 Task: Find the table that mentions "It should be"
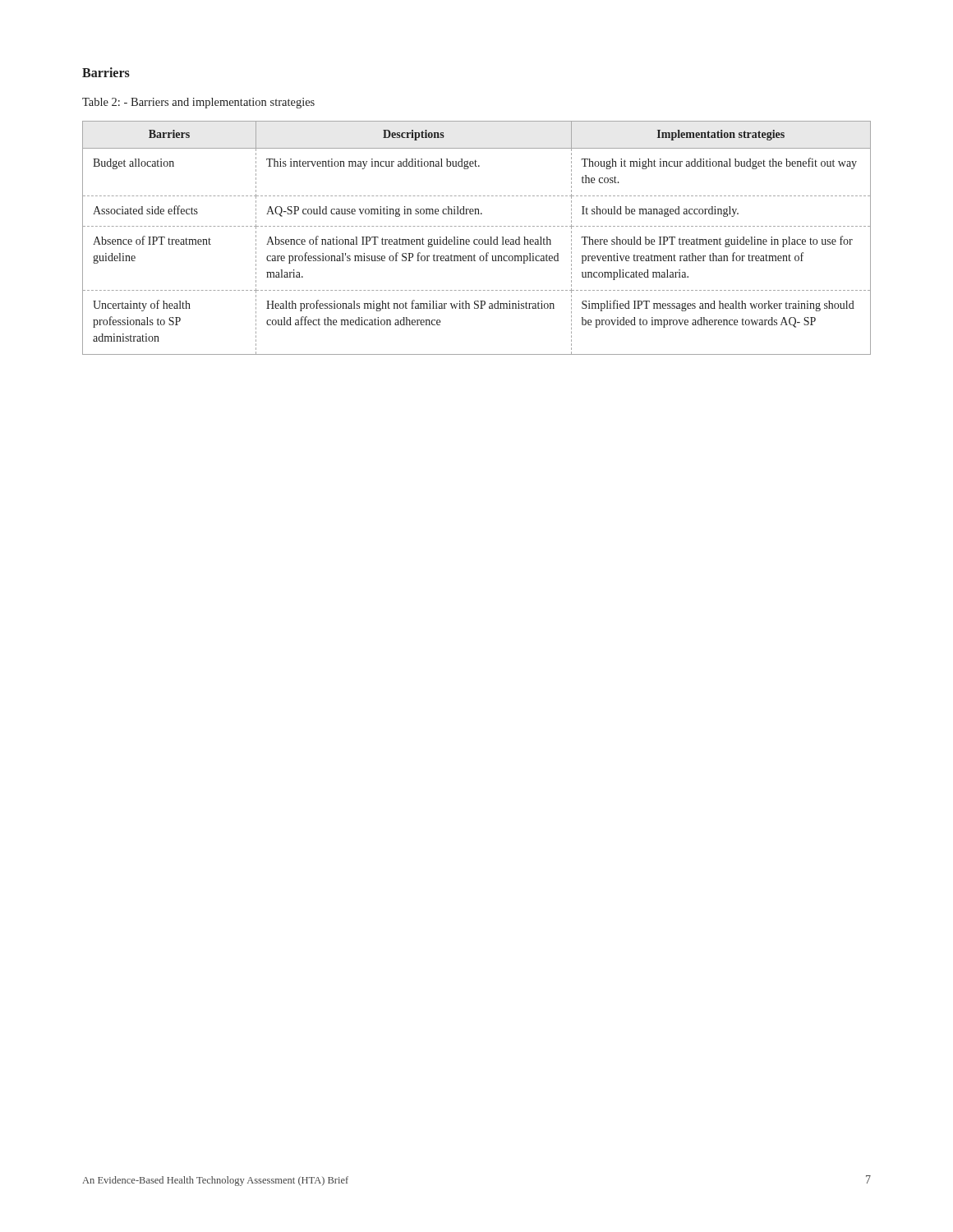coord(476,238)
